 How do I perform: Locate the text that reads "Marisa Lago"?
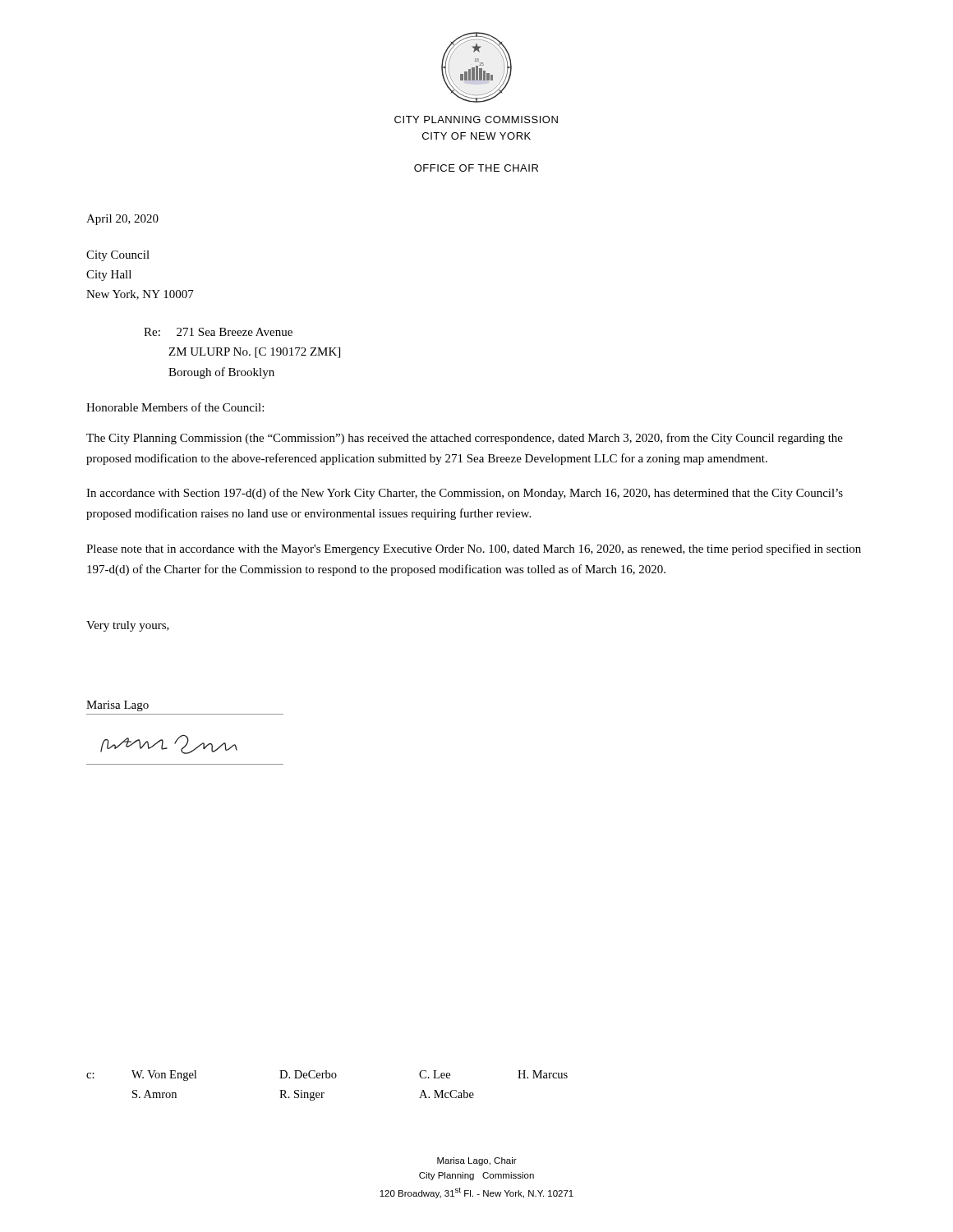point(118,705)
